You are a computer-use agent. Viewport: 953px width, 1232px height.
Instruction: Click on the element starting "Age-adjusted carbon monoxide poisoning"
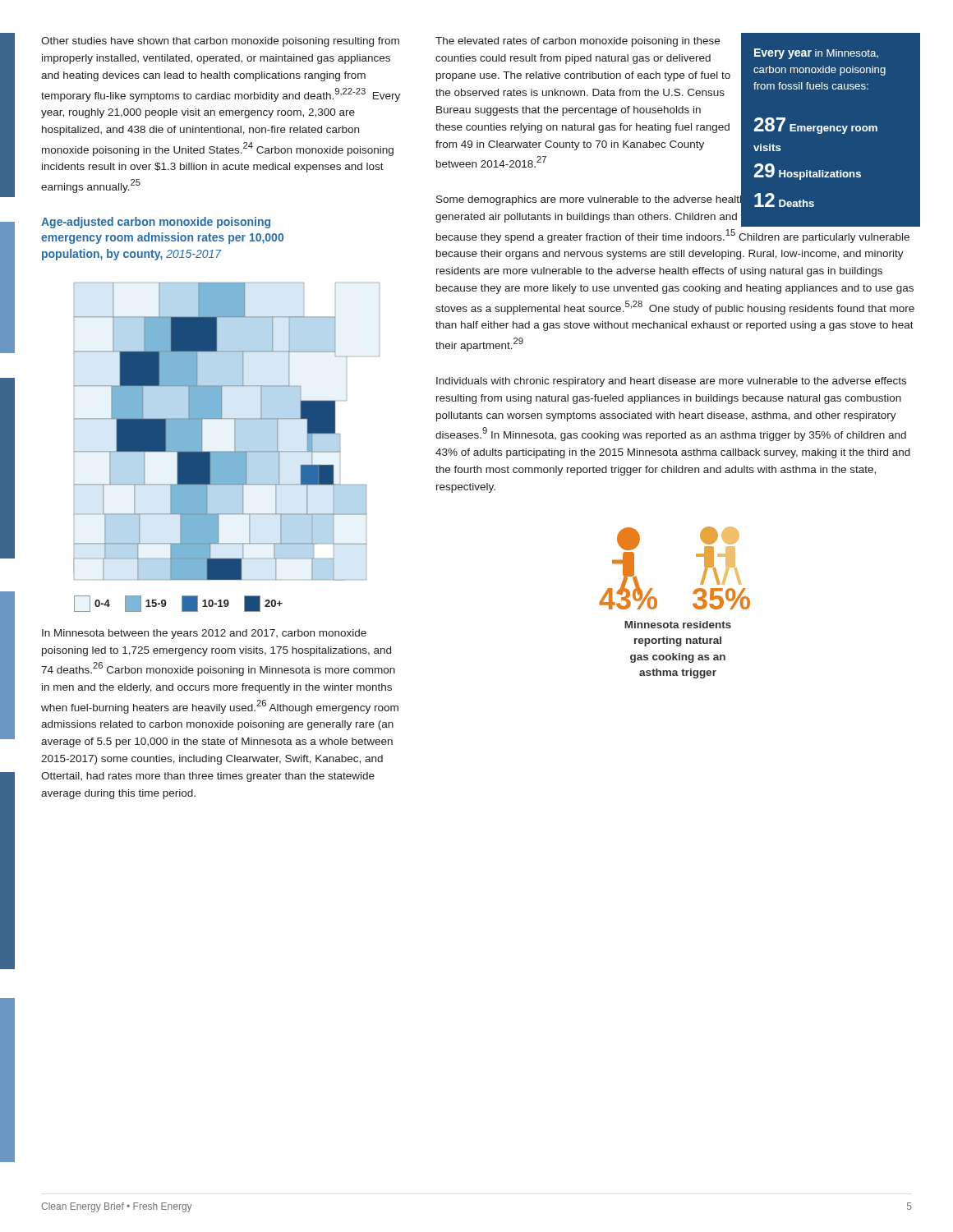click(x=163, y=238)
